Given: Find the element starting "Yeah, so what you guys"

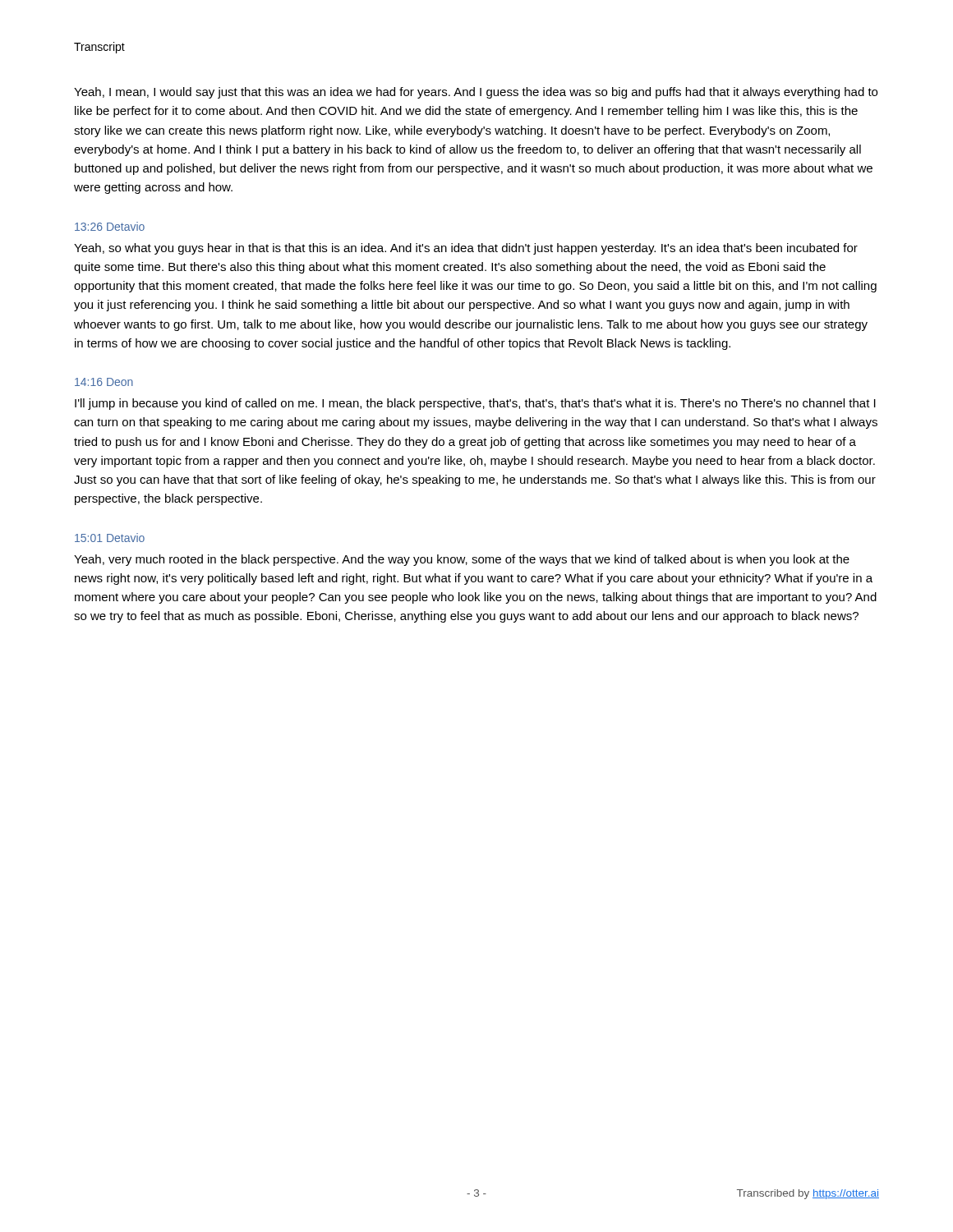Looking at the screenshot, I should click(x=475, y=295).
